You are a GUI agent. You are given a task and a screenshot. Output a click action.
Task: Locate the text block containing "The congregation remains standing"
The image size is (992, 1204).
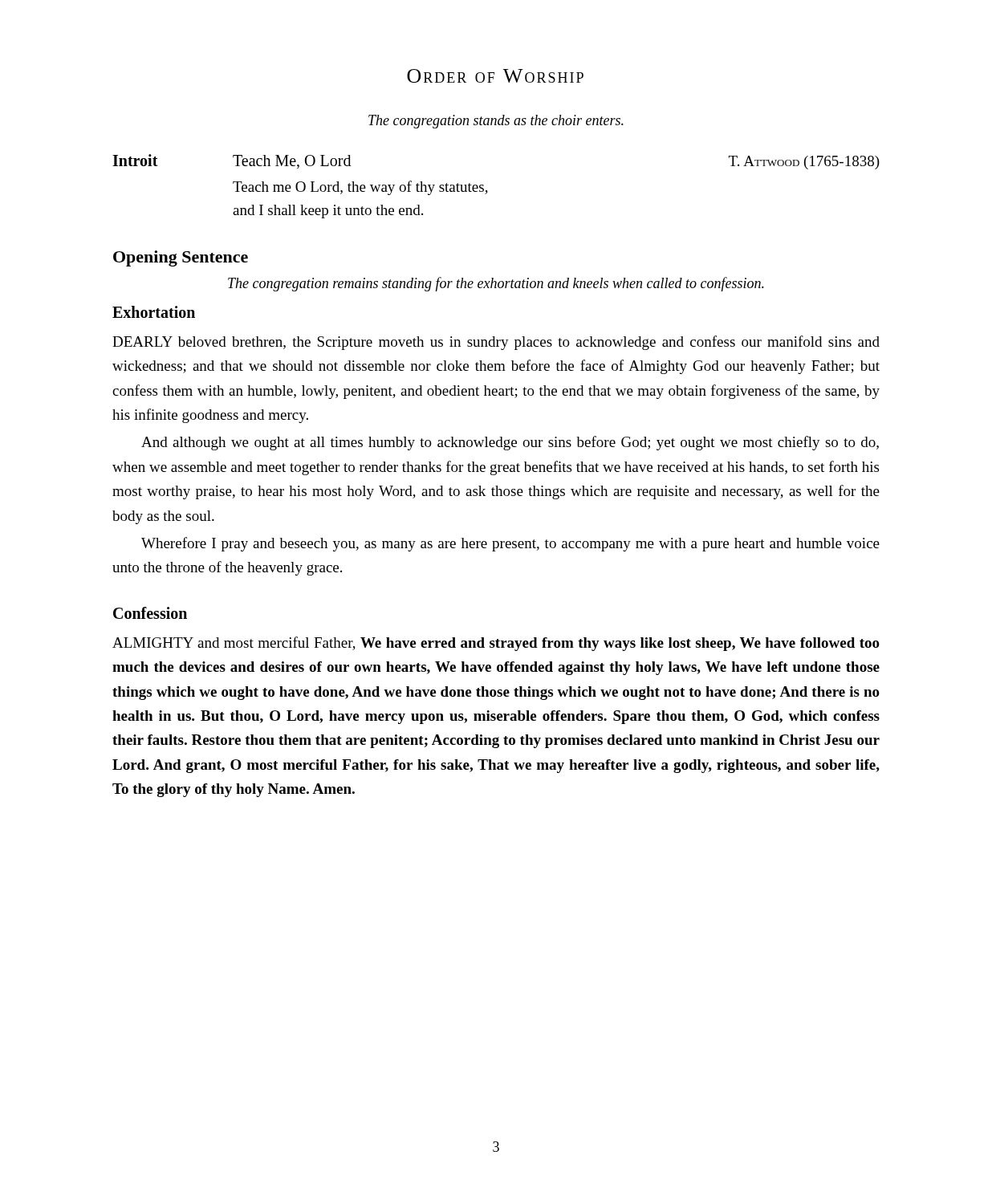coord(496,283)
